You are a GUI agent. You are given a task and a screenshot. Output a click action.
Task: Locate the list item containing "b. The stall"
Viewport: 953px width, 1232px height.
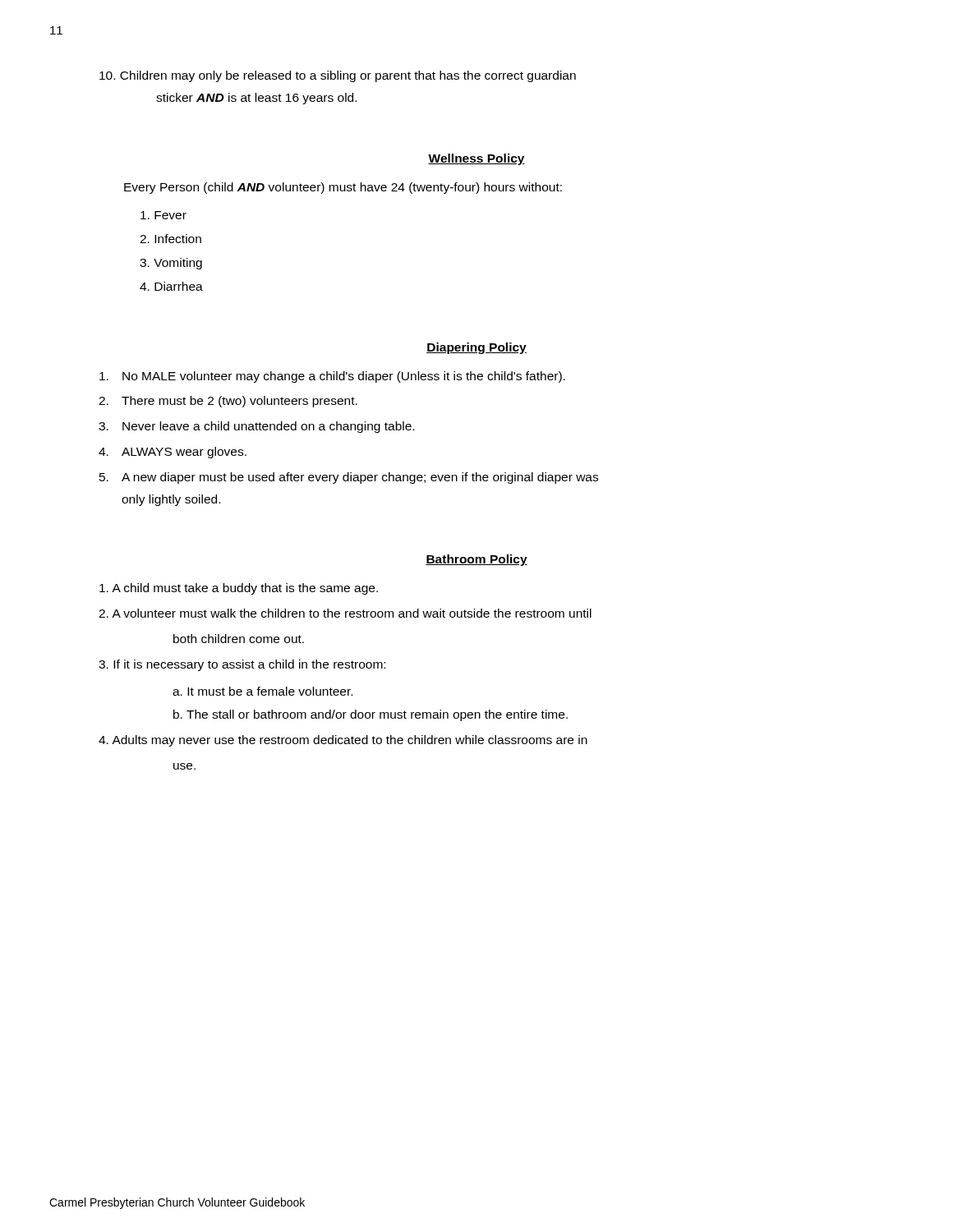(371, 714)
